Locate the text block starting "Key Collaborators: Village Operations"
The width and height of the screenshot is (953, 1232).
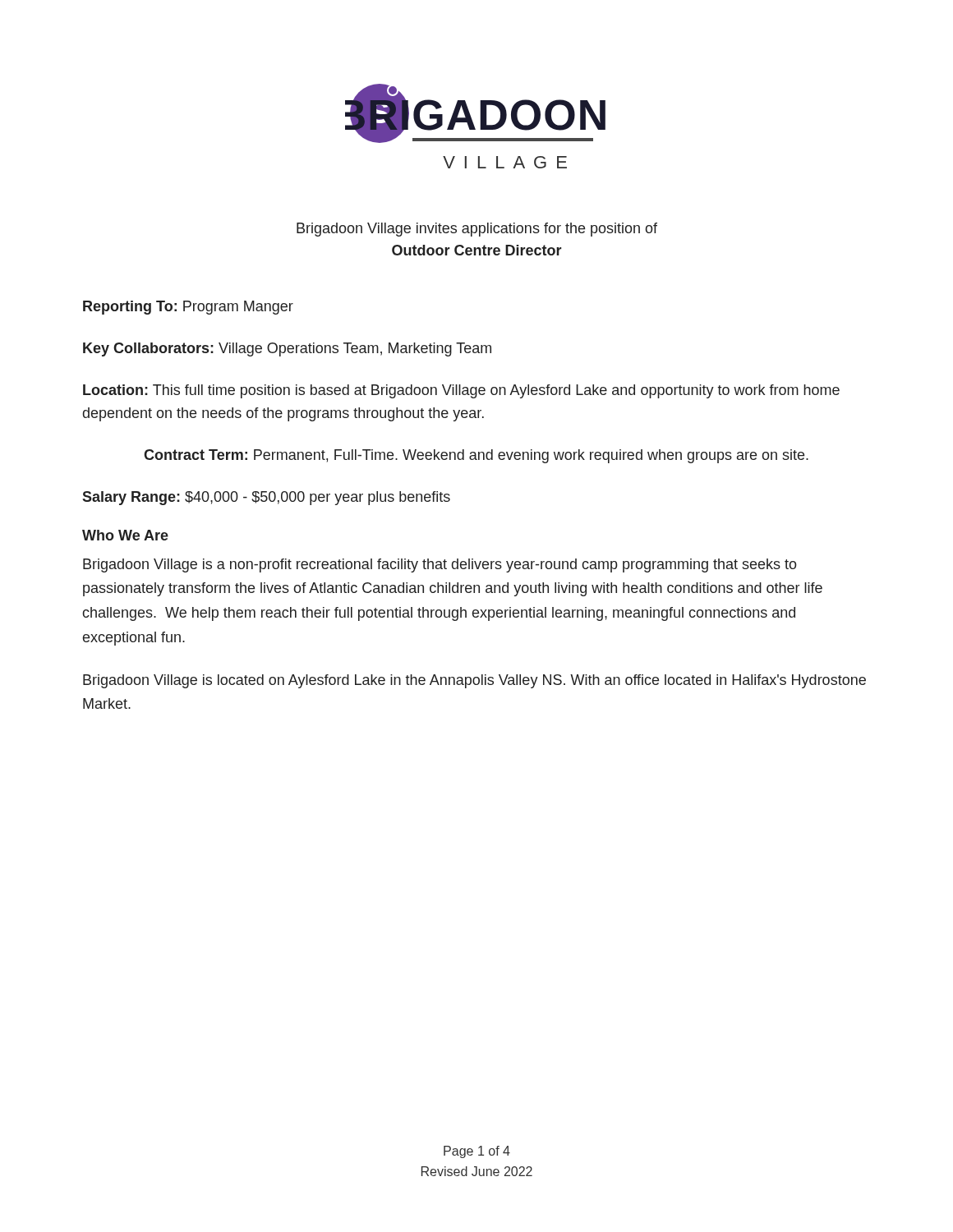pyautogui.click(x=287, y=348)
